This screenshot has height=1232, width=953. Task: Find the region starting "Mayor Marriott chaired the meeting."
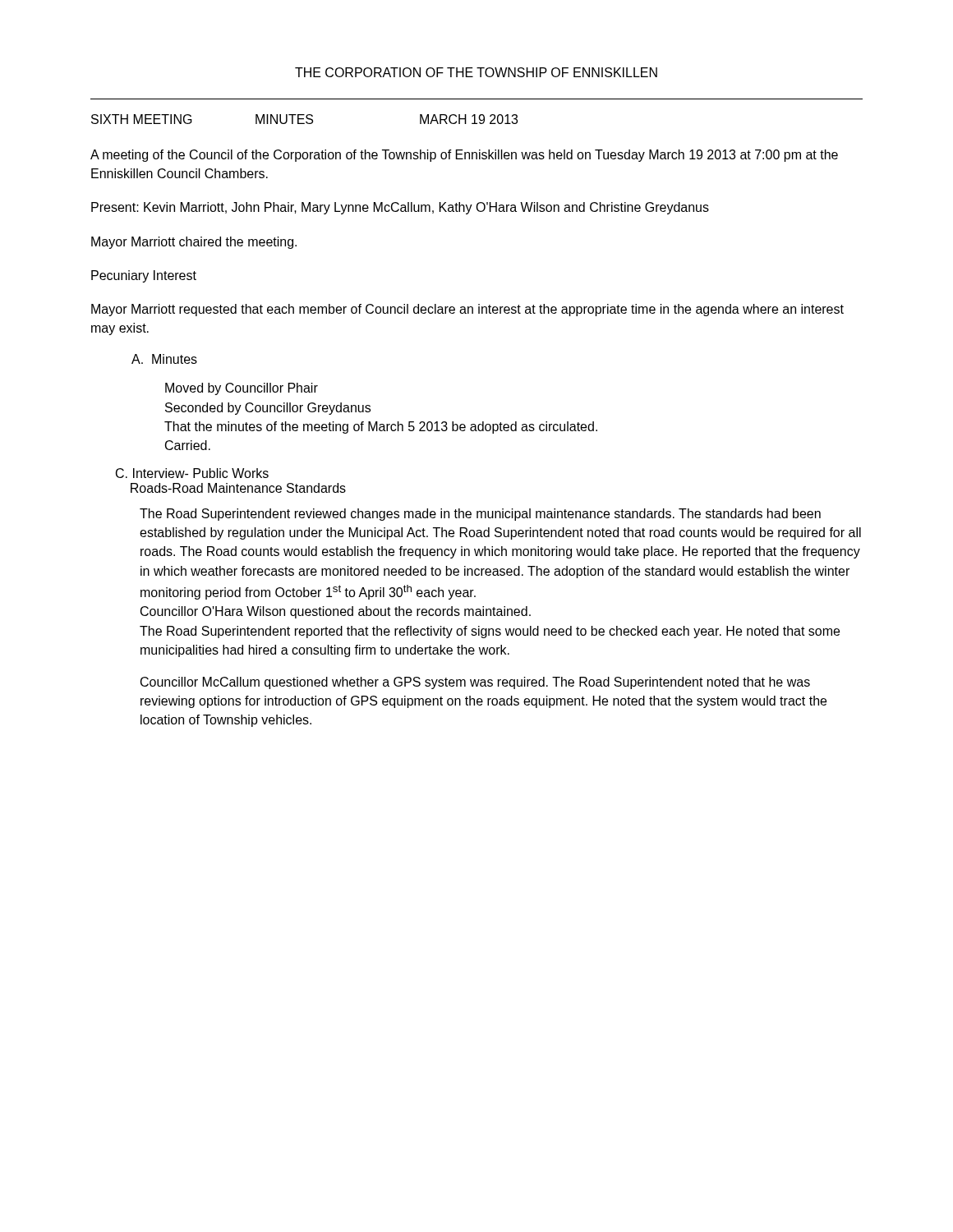[x=194, y=242]
